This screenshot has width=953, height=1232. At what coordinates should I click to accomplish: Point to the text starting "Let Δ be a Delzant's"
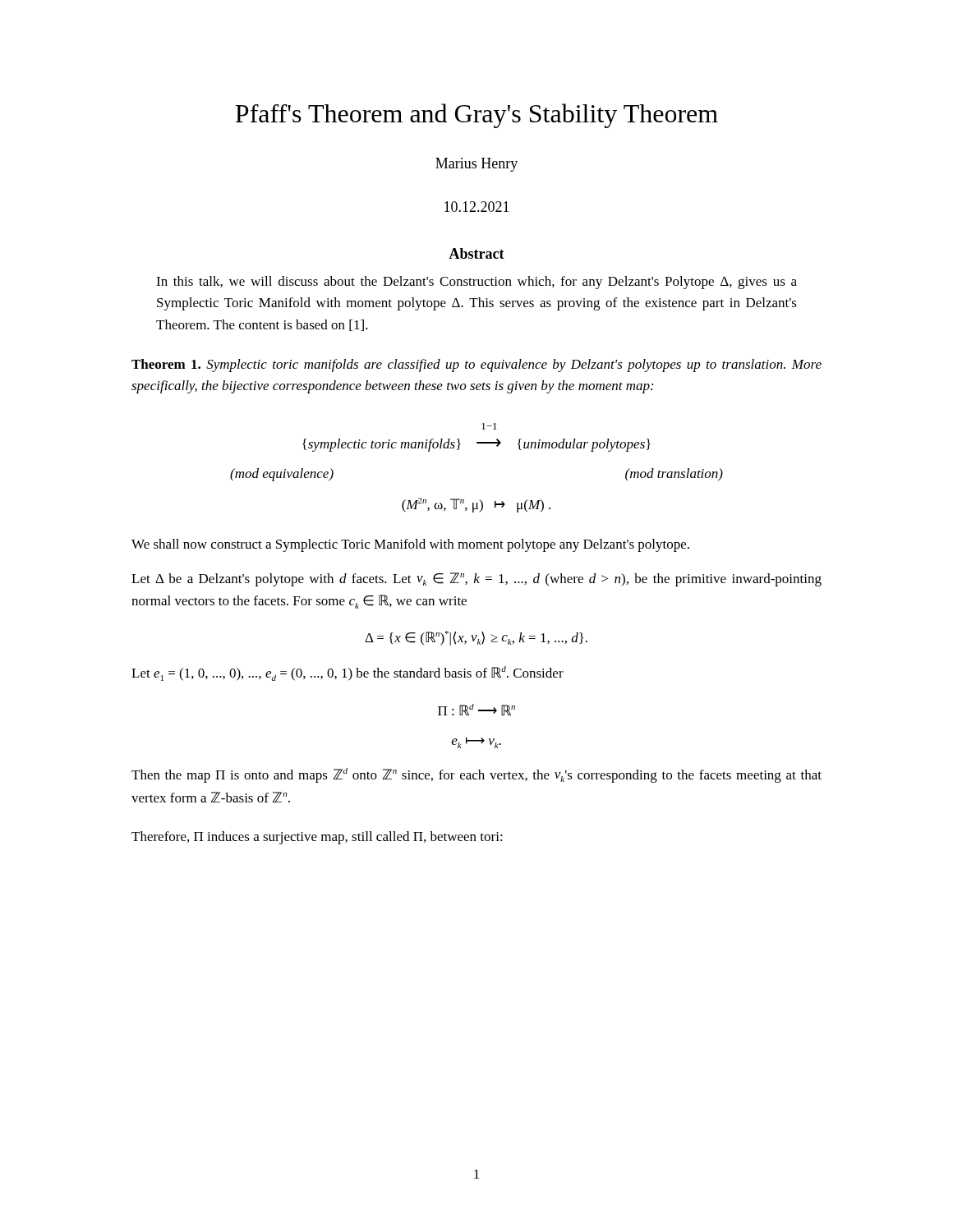(x=476, y=590)
